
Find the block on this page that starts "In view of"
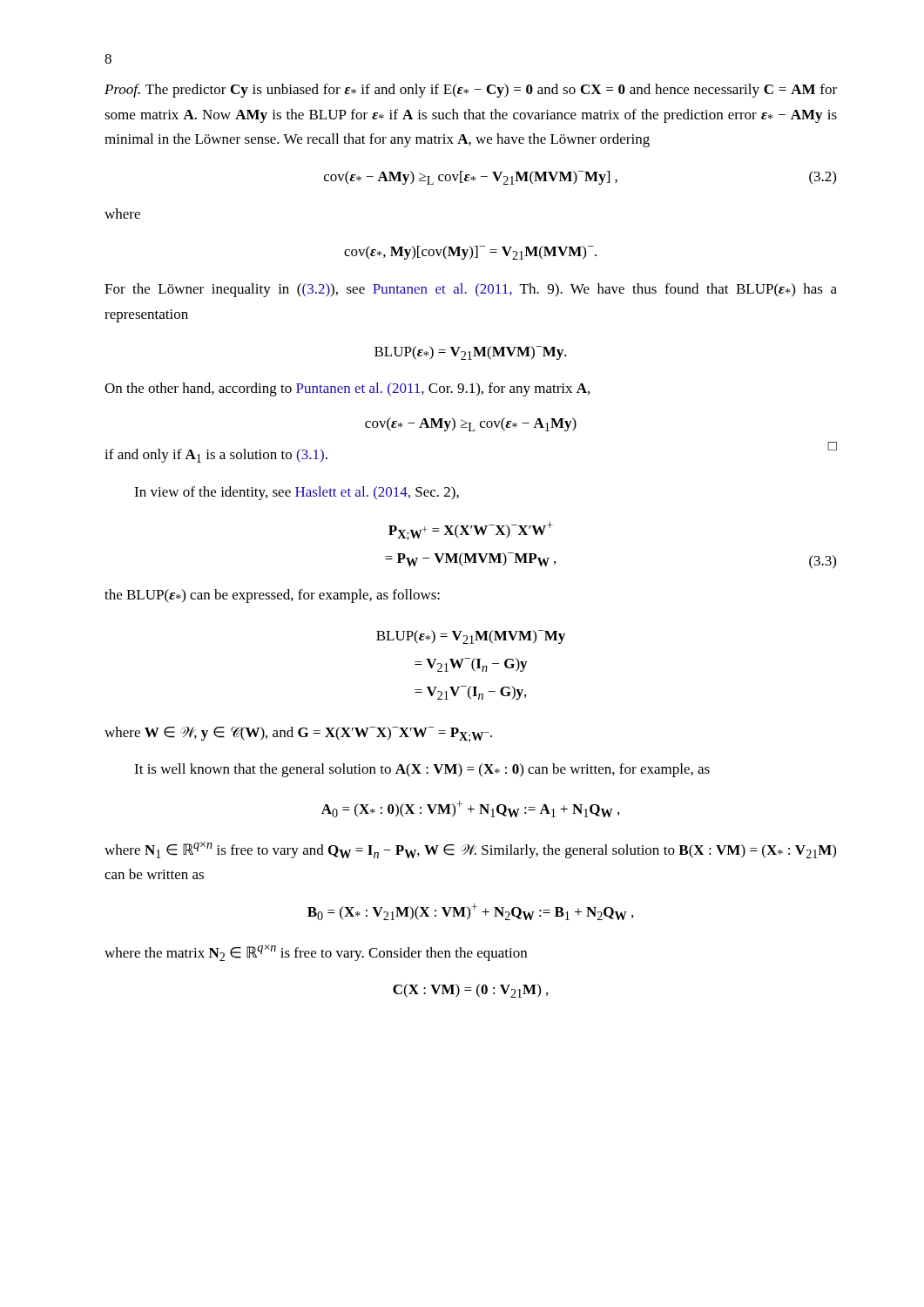click(x=297, y=493)
